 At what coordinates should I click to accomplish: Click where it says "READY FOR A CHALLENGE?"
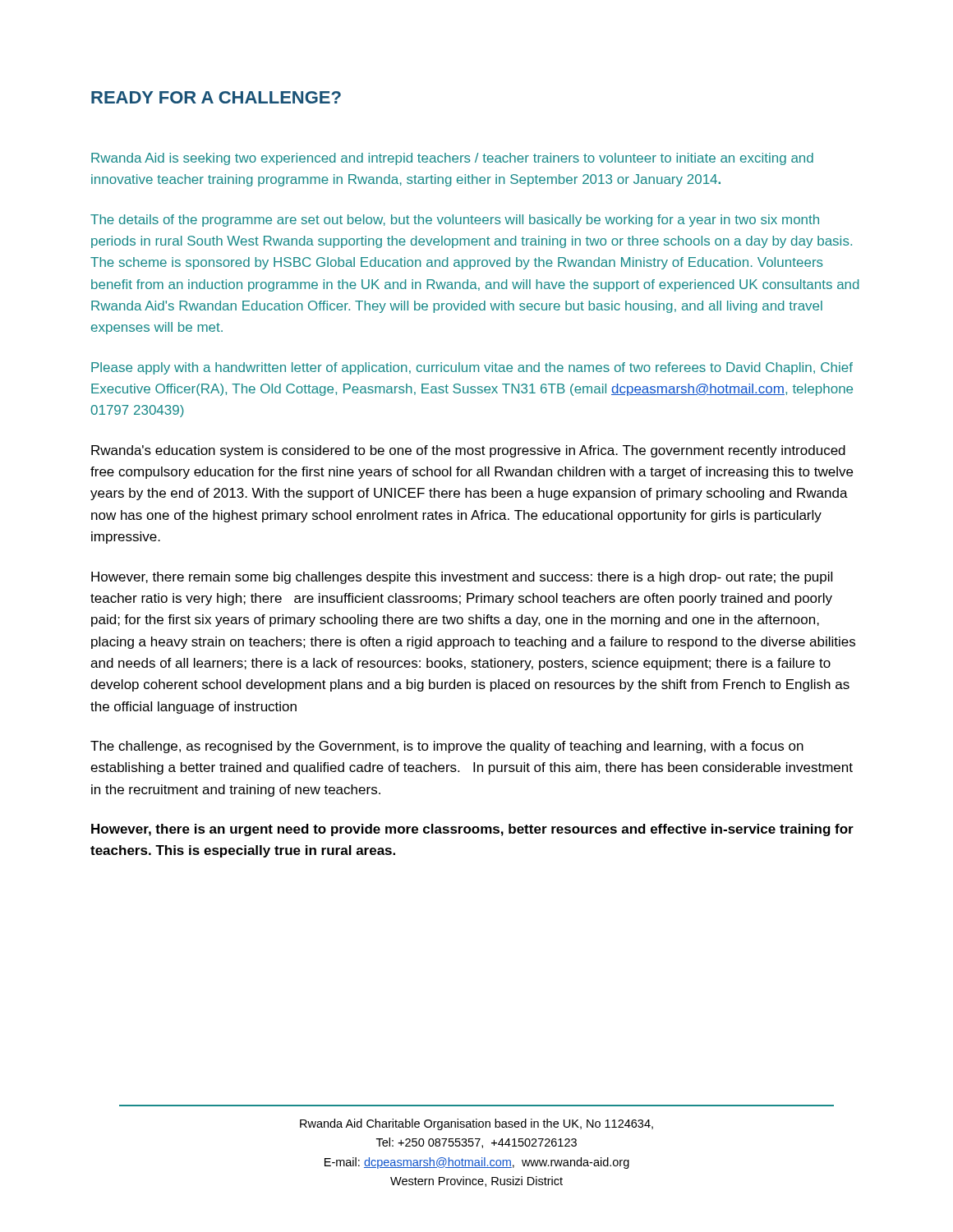[x=216, y=97]
